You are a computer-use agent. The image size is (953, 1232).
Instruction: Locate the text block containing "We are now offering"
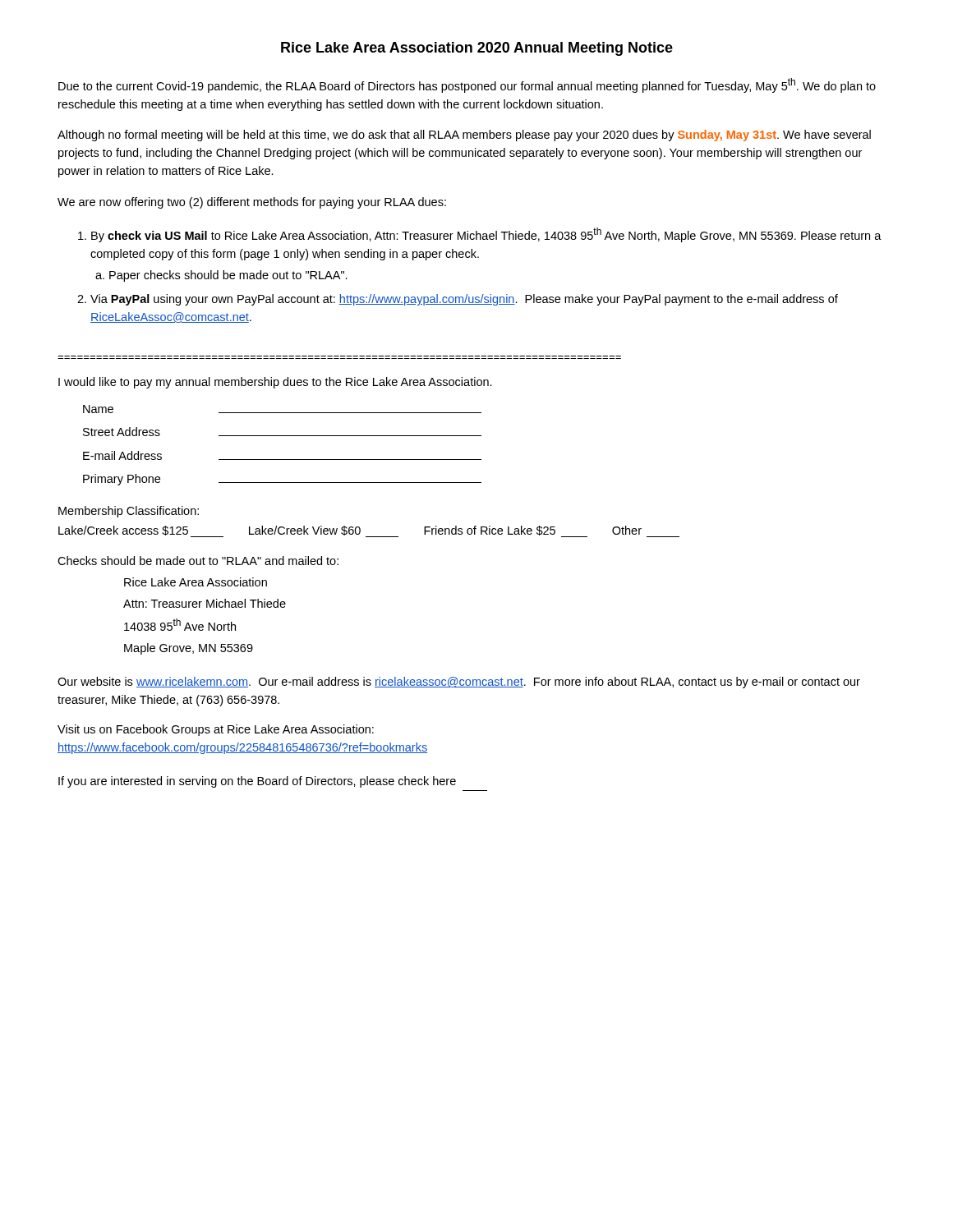coord(252,202)
